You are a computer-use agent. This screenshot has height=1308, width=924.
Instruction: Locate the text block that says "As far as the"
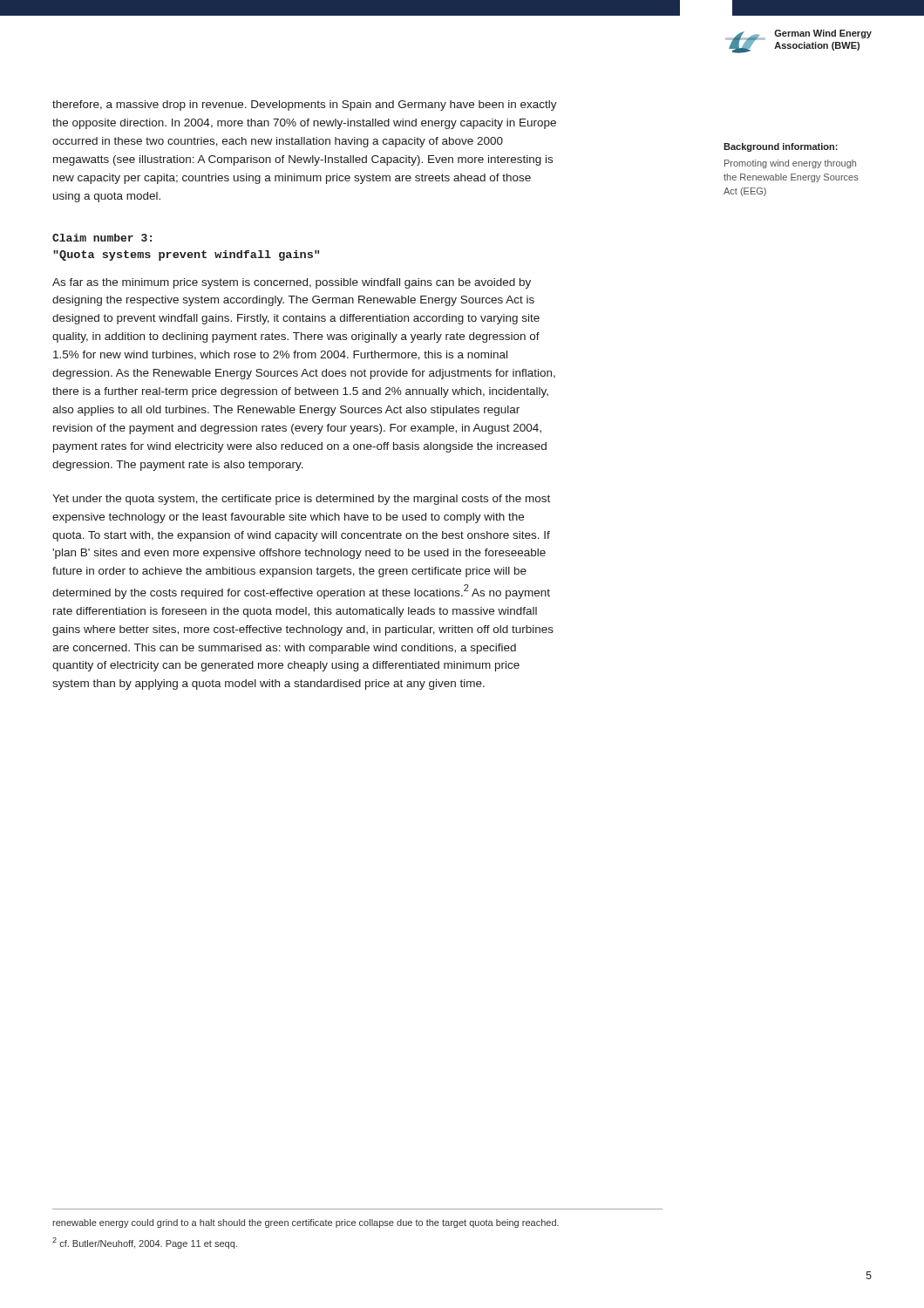[x=304, y=373]
